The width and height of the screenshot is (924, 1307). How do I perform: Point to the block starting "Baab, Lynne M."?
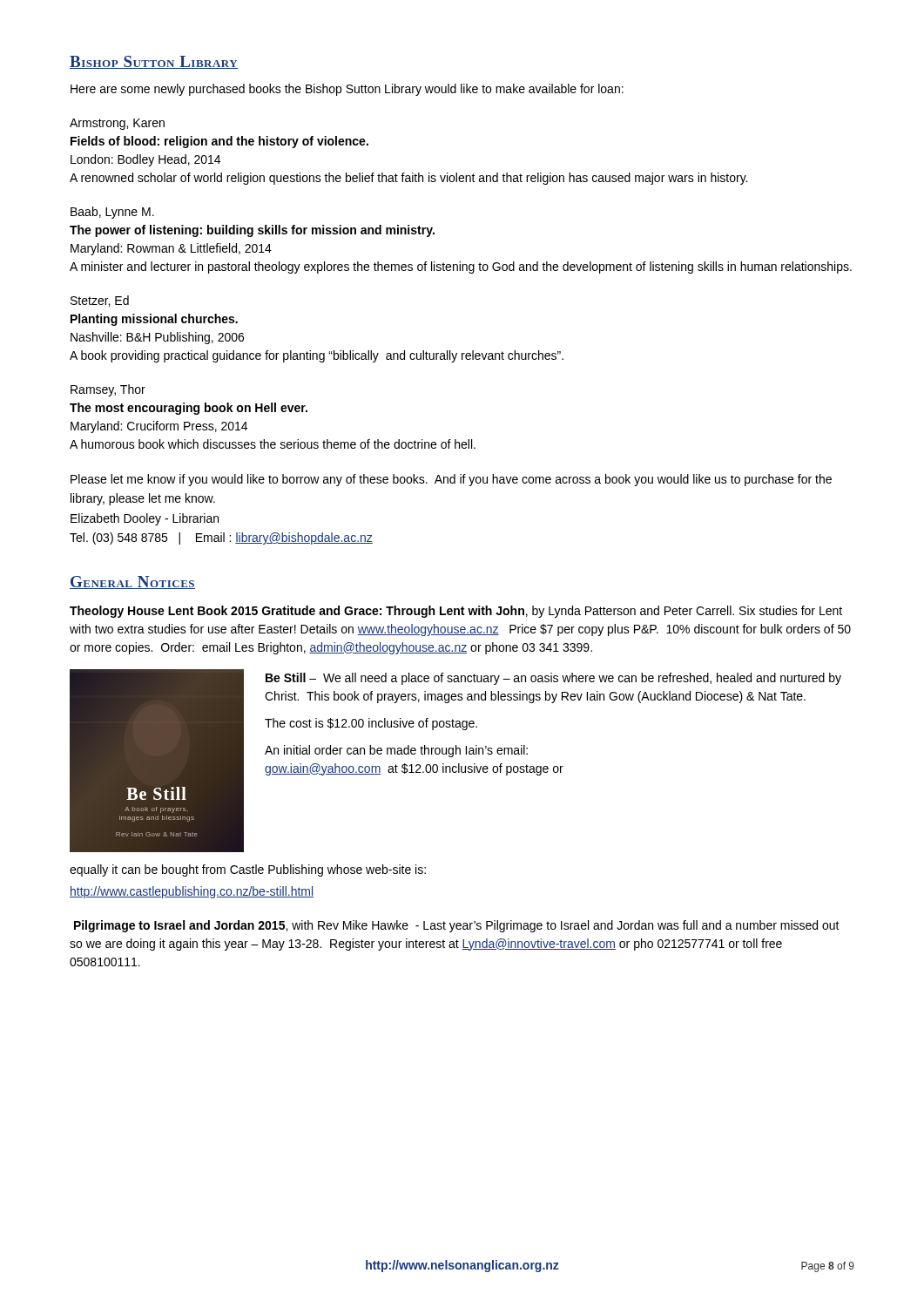112,213
